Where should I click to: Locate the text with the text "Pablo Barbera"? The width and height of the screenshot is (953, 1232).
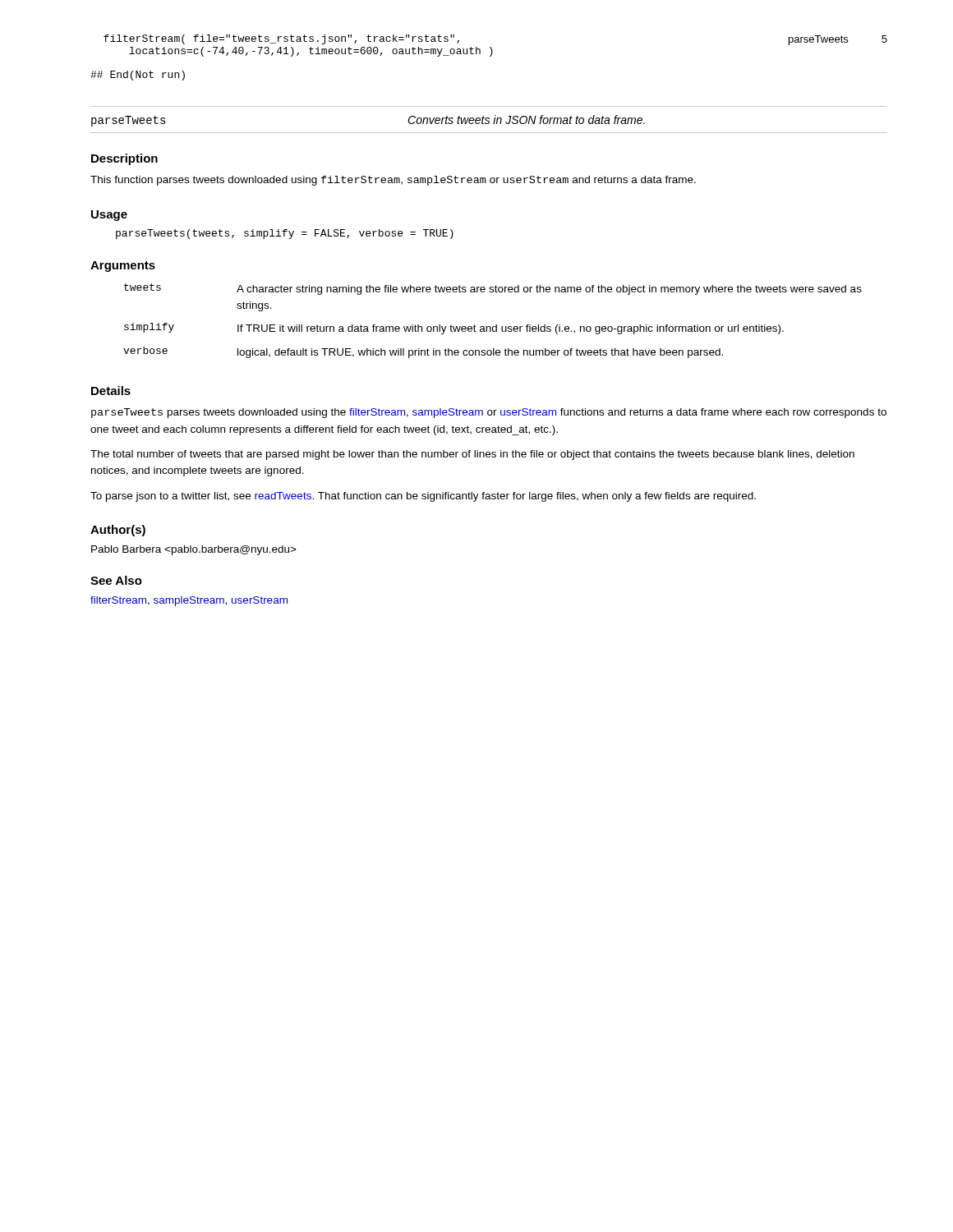click(x=193, y=549)
